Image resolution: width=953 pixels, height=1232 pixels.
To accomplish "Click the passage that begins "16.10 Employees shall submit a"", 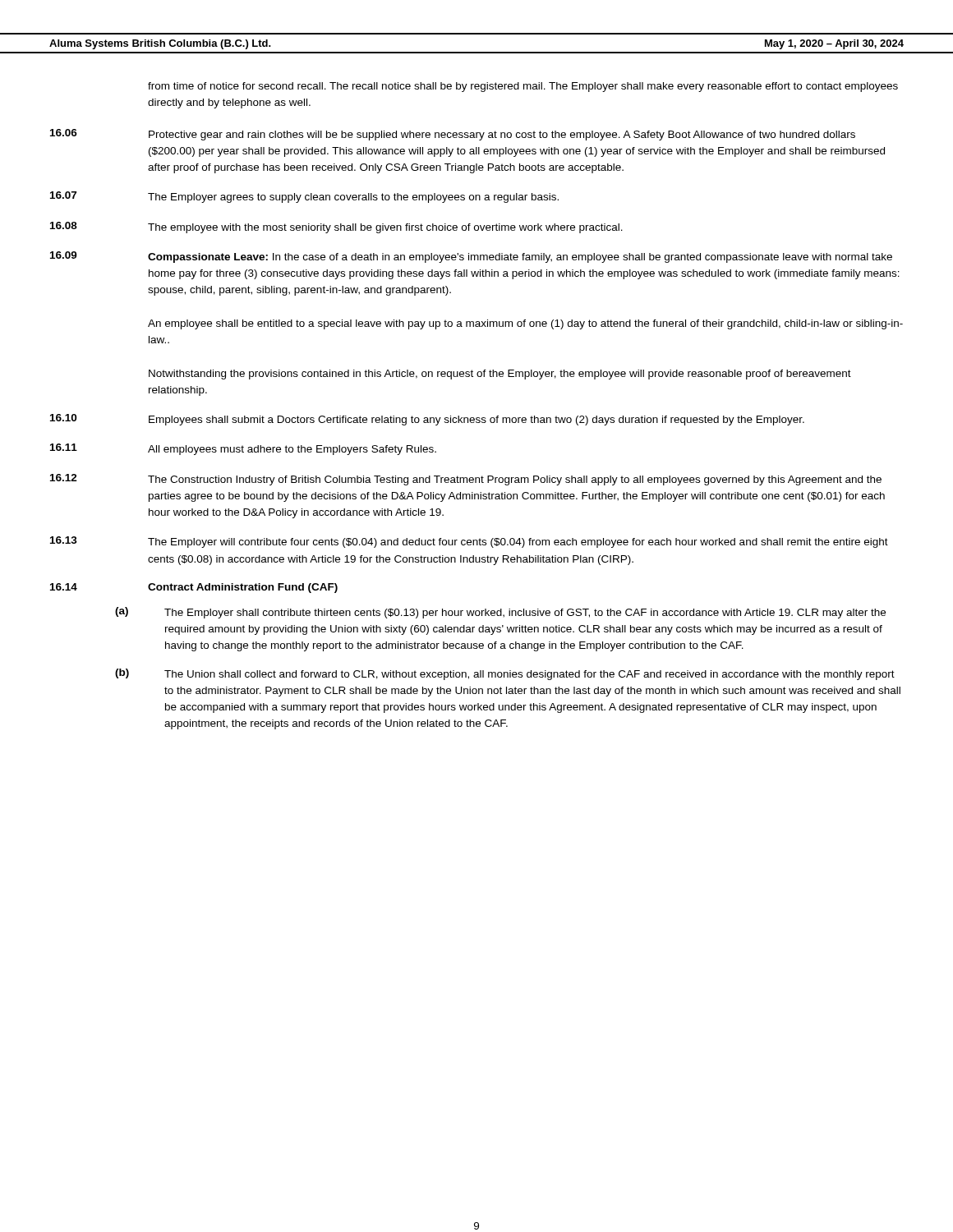I will [476, 420].
